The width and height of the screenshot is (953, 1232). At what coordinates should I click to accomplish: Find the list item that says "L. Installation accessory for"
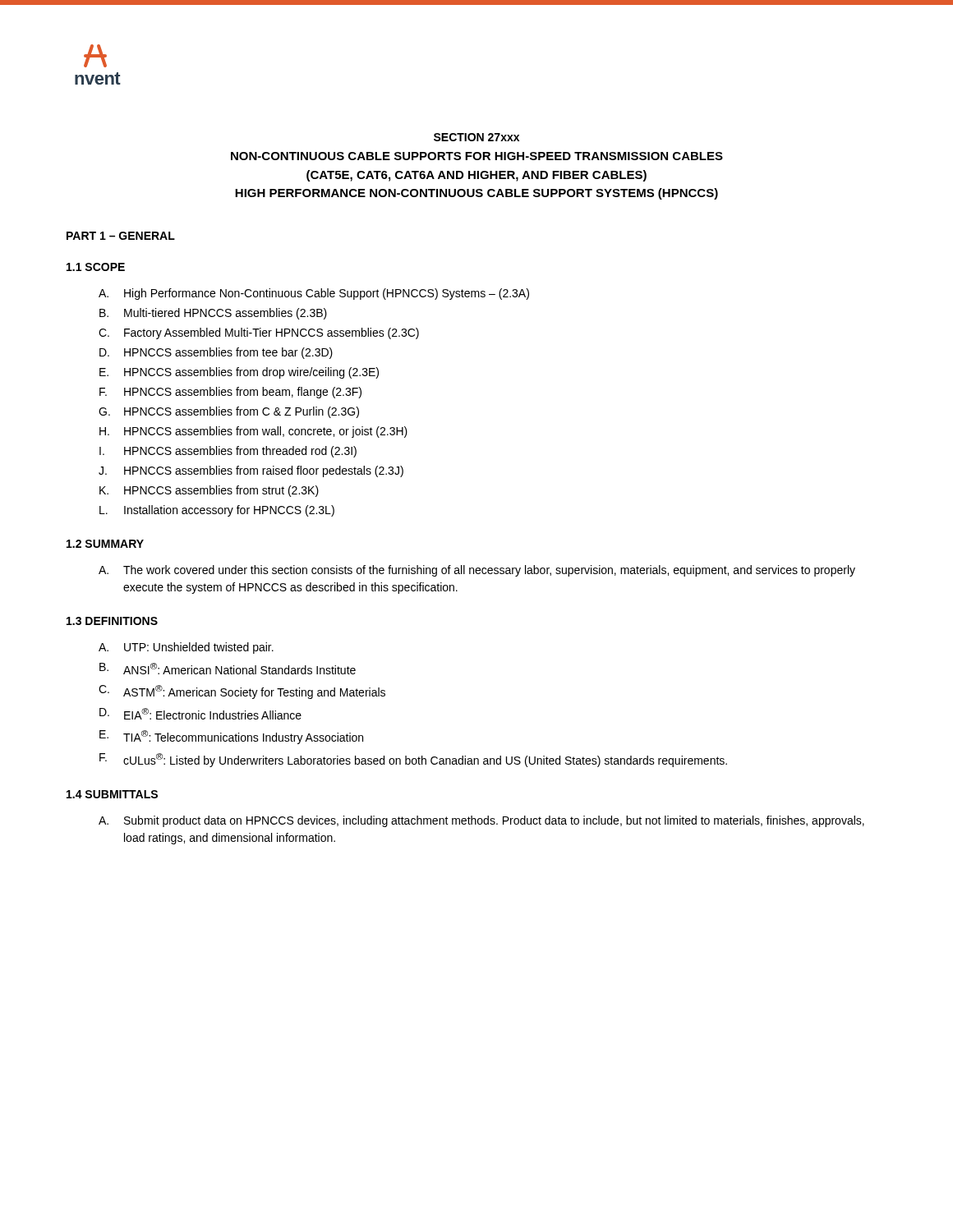(x=217, y=511)
